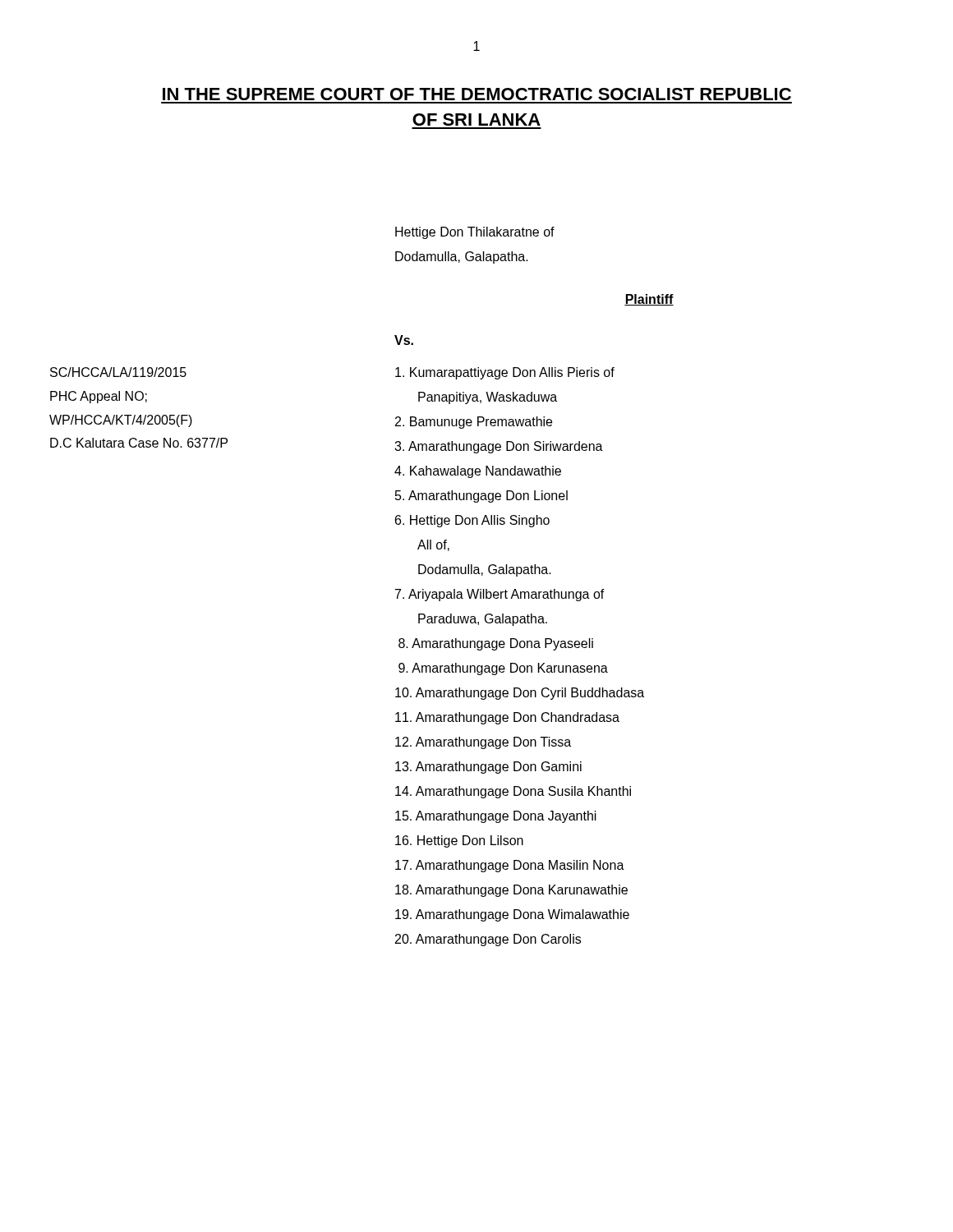Navigate to the passage starting "17. Amarathungage Dona Masilin Nona"

(x=509, y=865)
